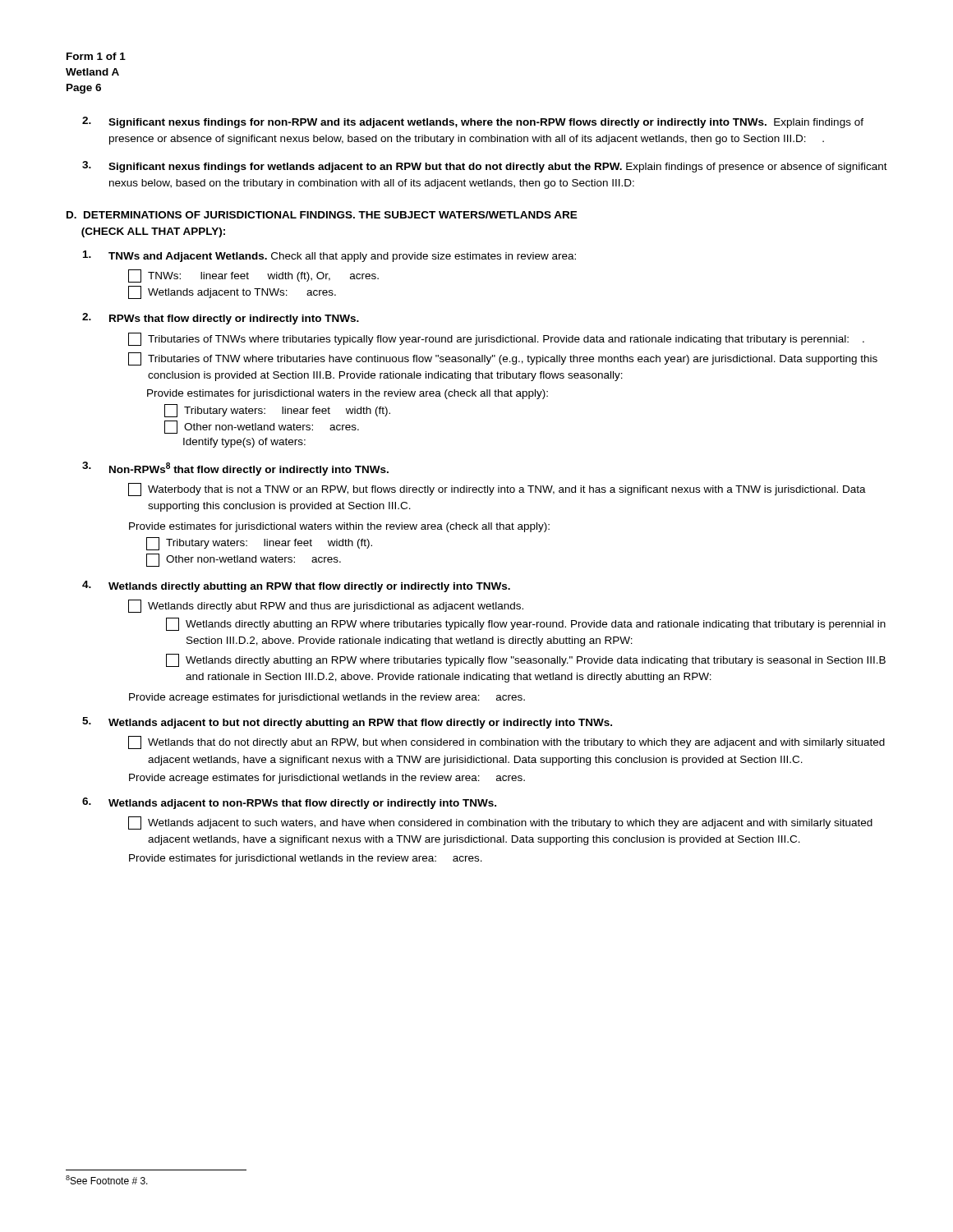Screen dimensions: 1232x953
Task: Navigate to the region starting "6. Wetlands adjacent to non-RPWs"
Action: (485, 829)
